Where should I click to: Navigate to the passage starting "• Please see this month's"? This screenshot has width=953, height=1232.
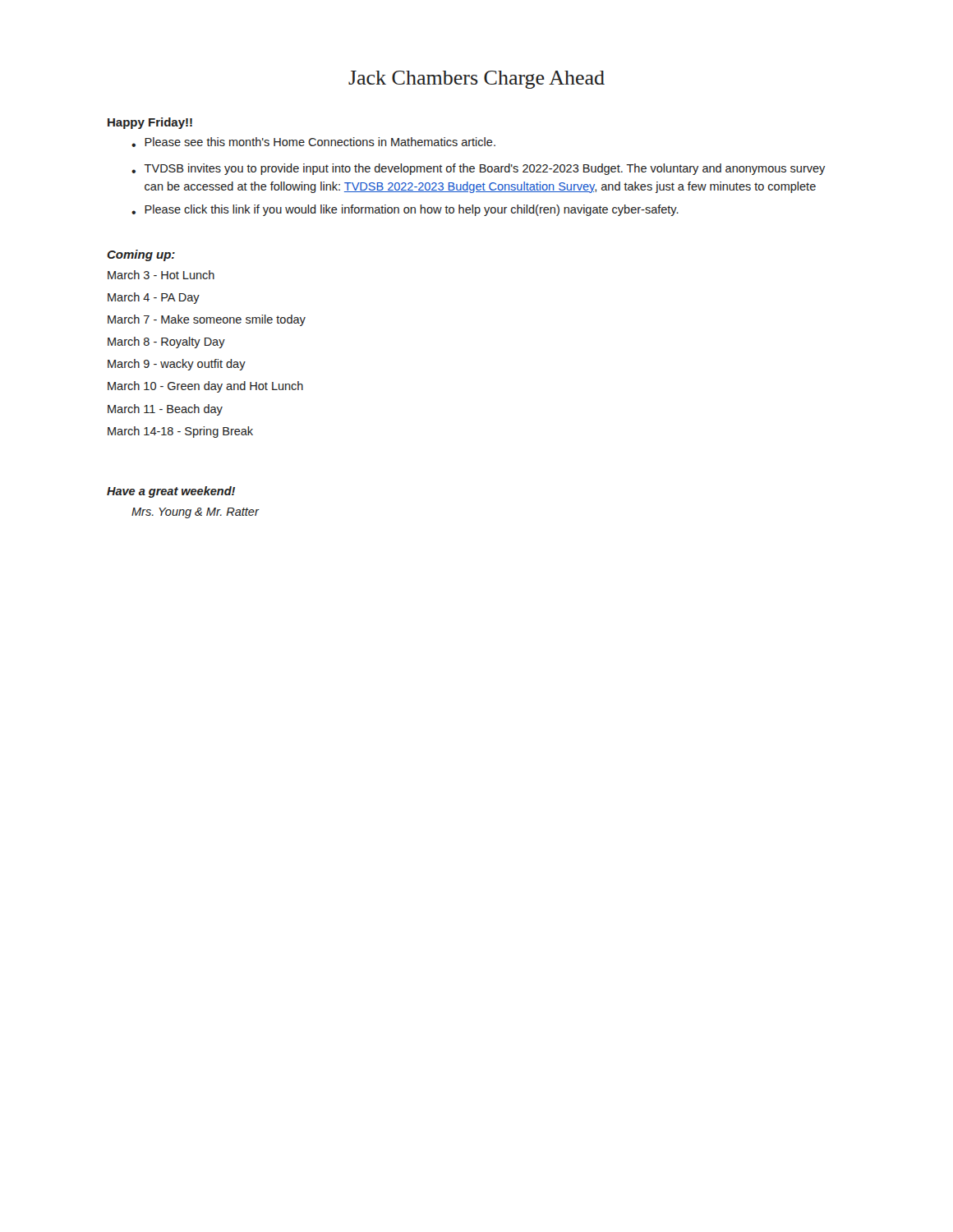pos(314,145)
